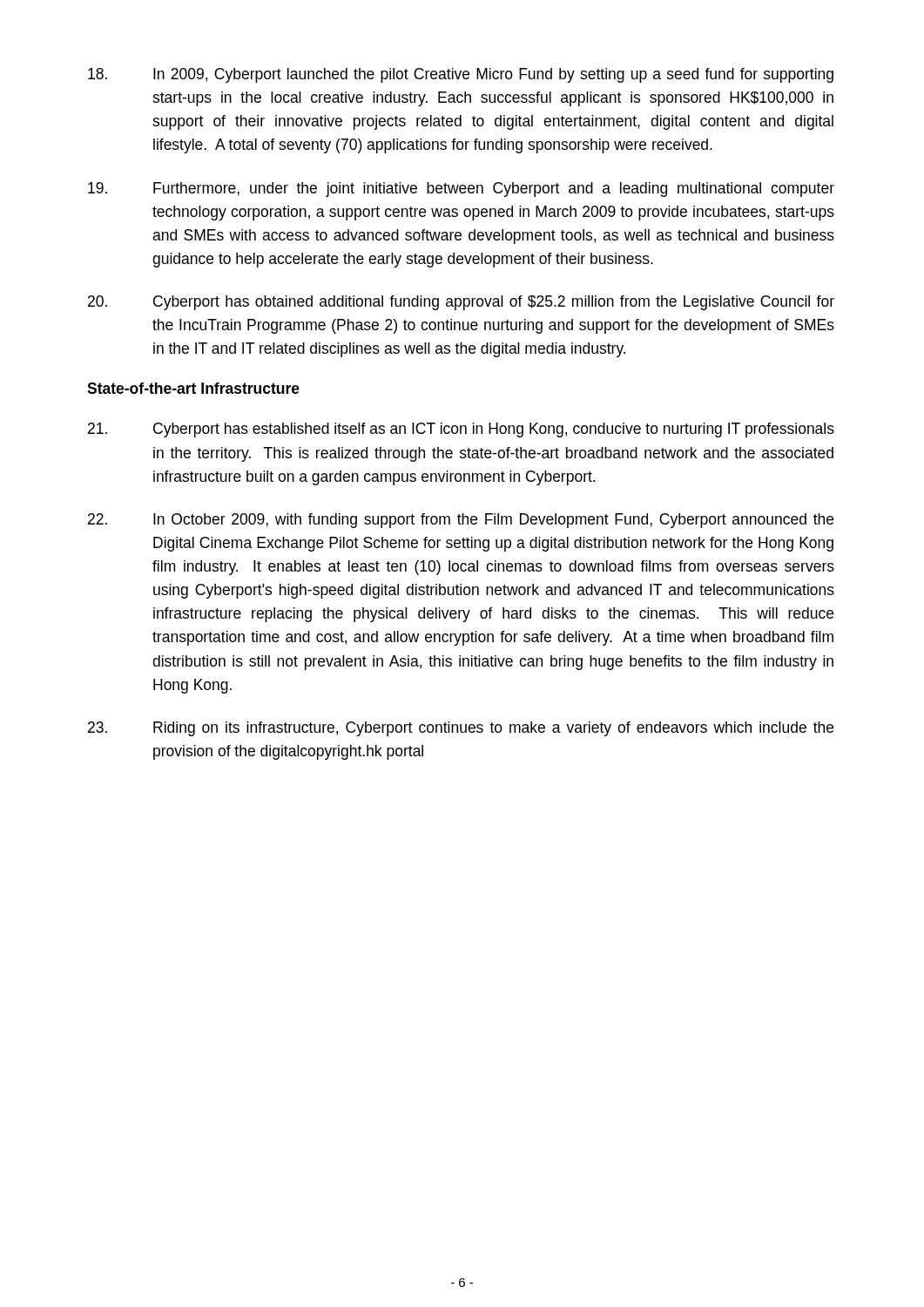The height and width of the screenshot is (1307, 924).
Task: Locate the text block containing "Furthermore, under the"
Action: 461,224
